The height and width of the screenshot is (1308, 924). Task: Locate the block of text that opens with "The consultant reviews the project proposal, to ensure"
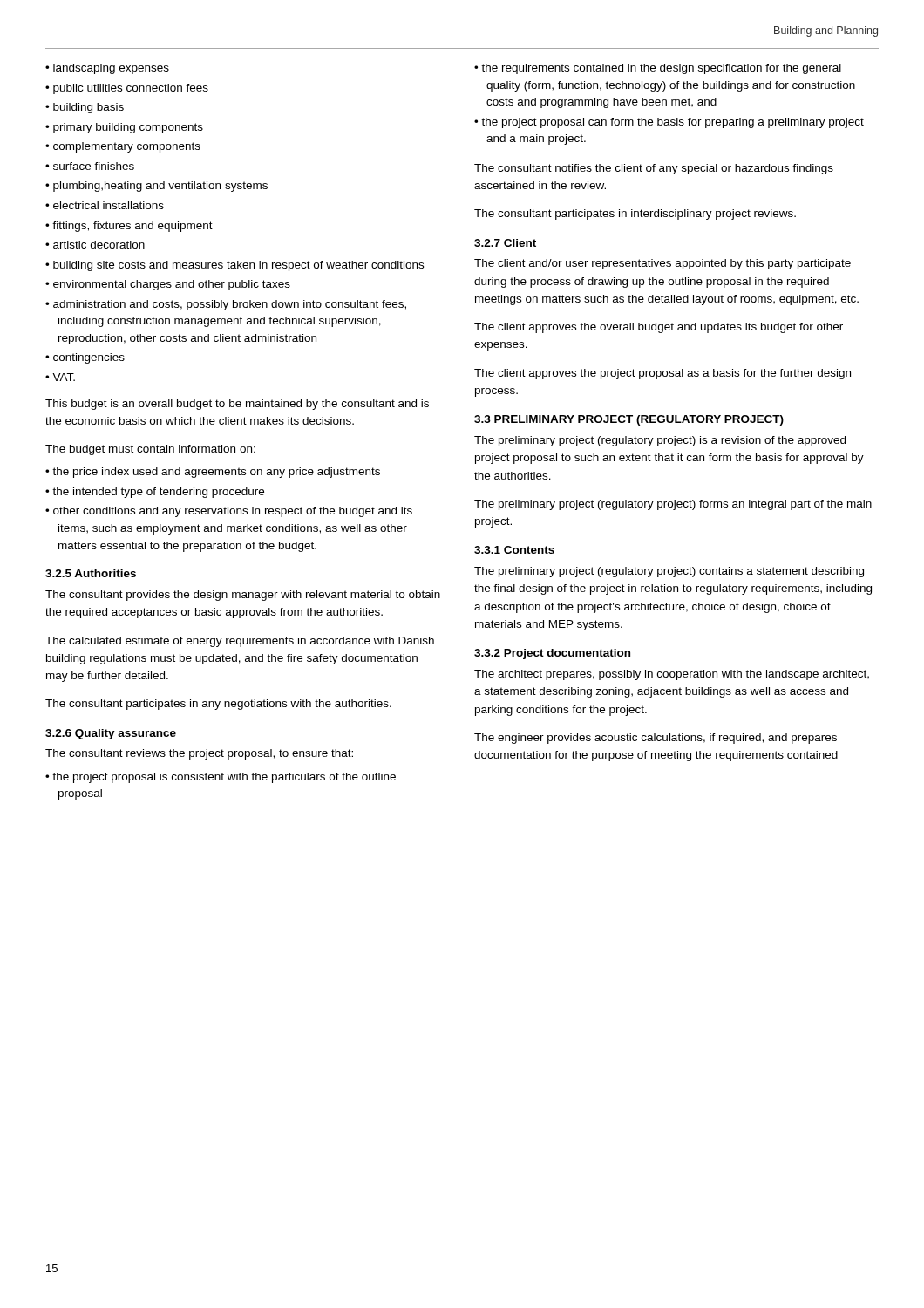tap(200, 753)
